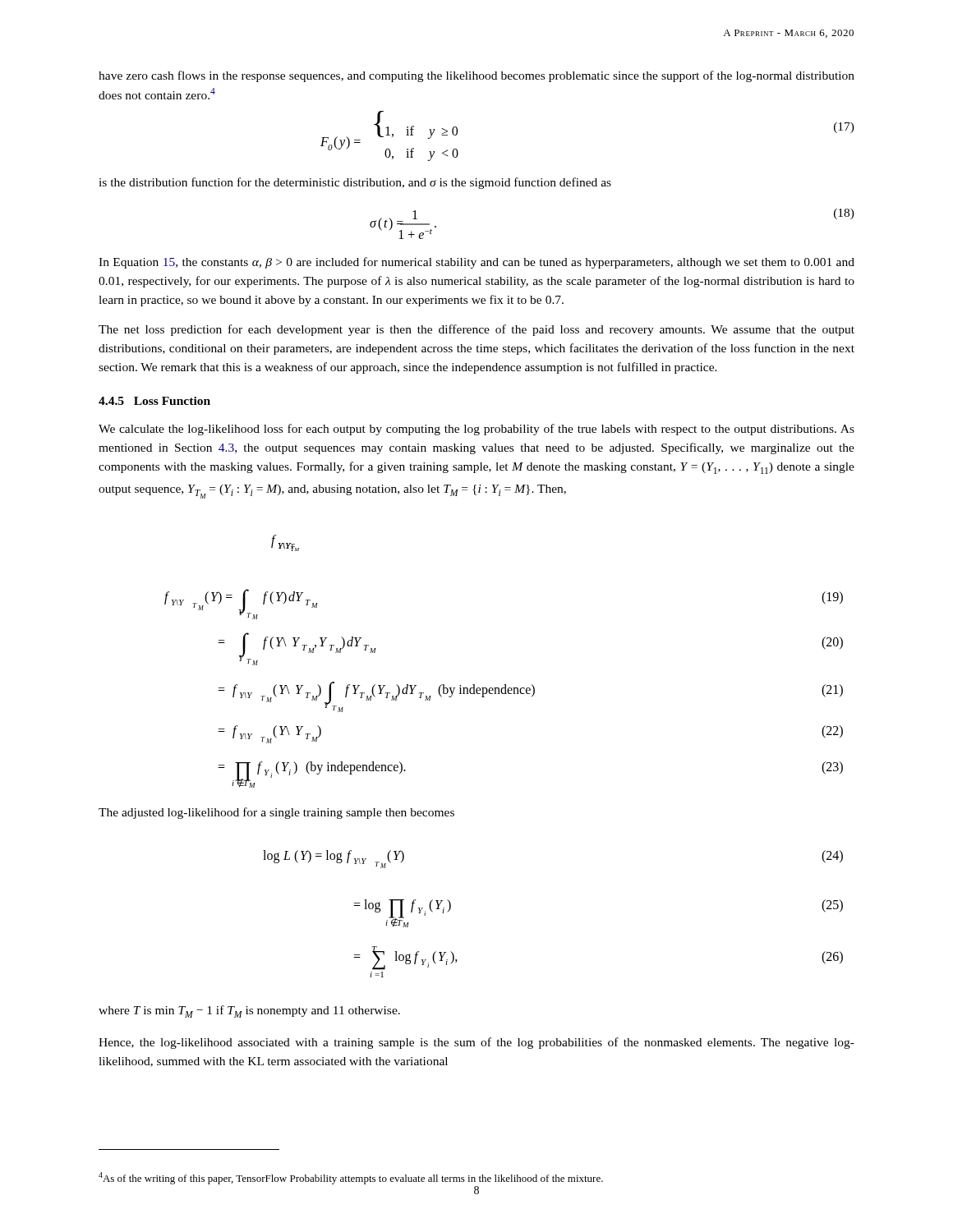953x1232 pixels.
Task: Find the formula on this page that starts "f Y\Y T M ( Y )"
Action: [x=476, y=679]
